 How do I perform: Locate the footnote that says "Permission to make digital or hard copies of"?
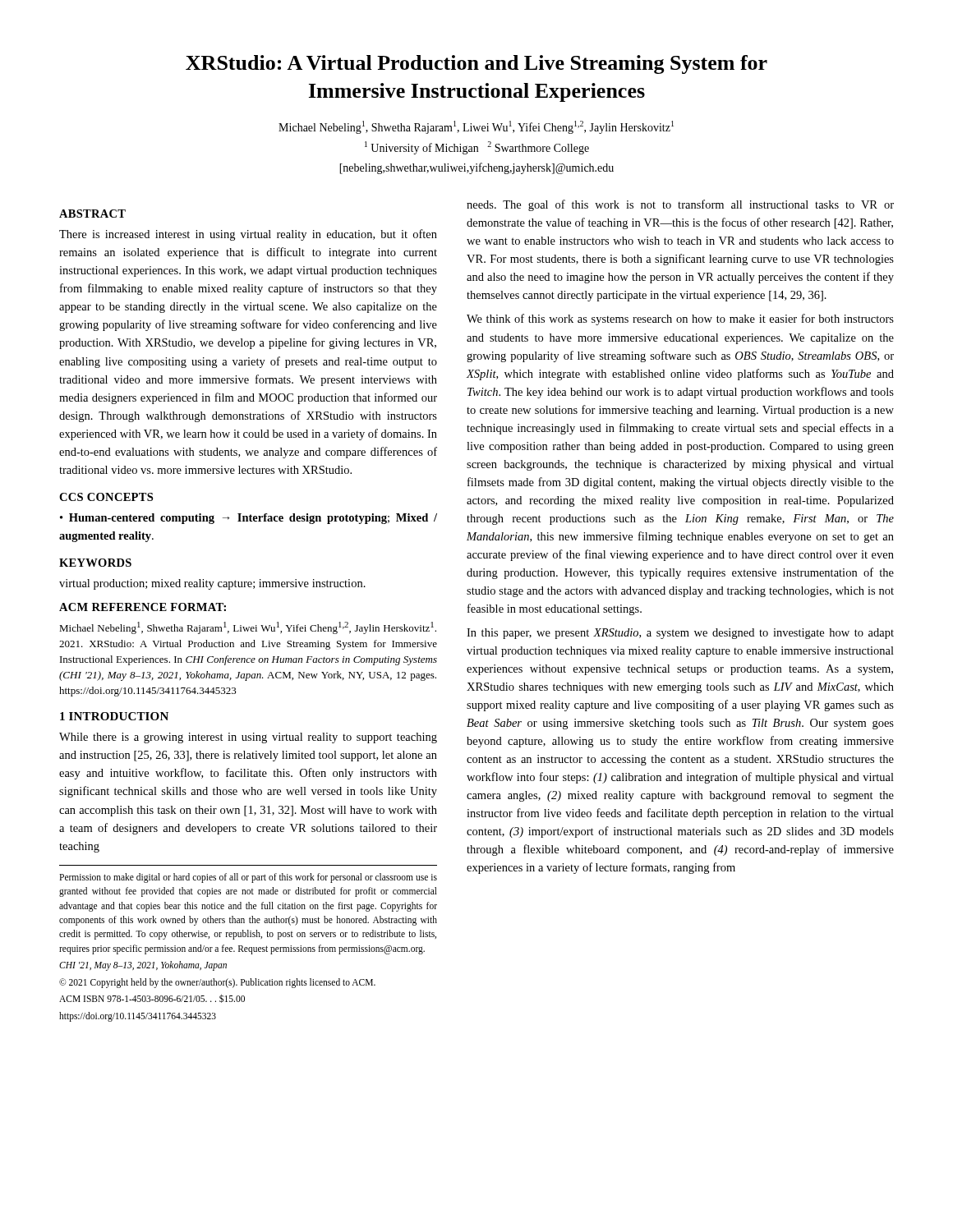[248, 947]
